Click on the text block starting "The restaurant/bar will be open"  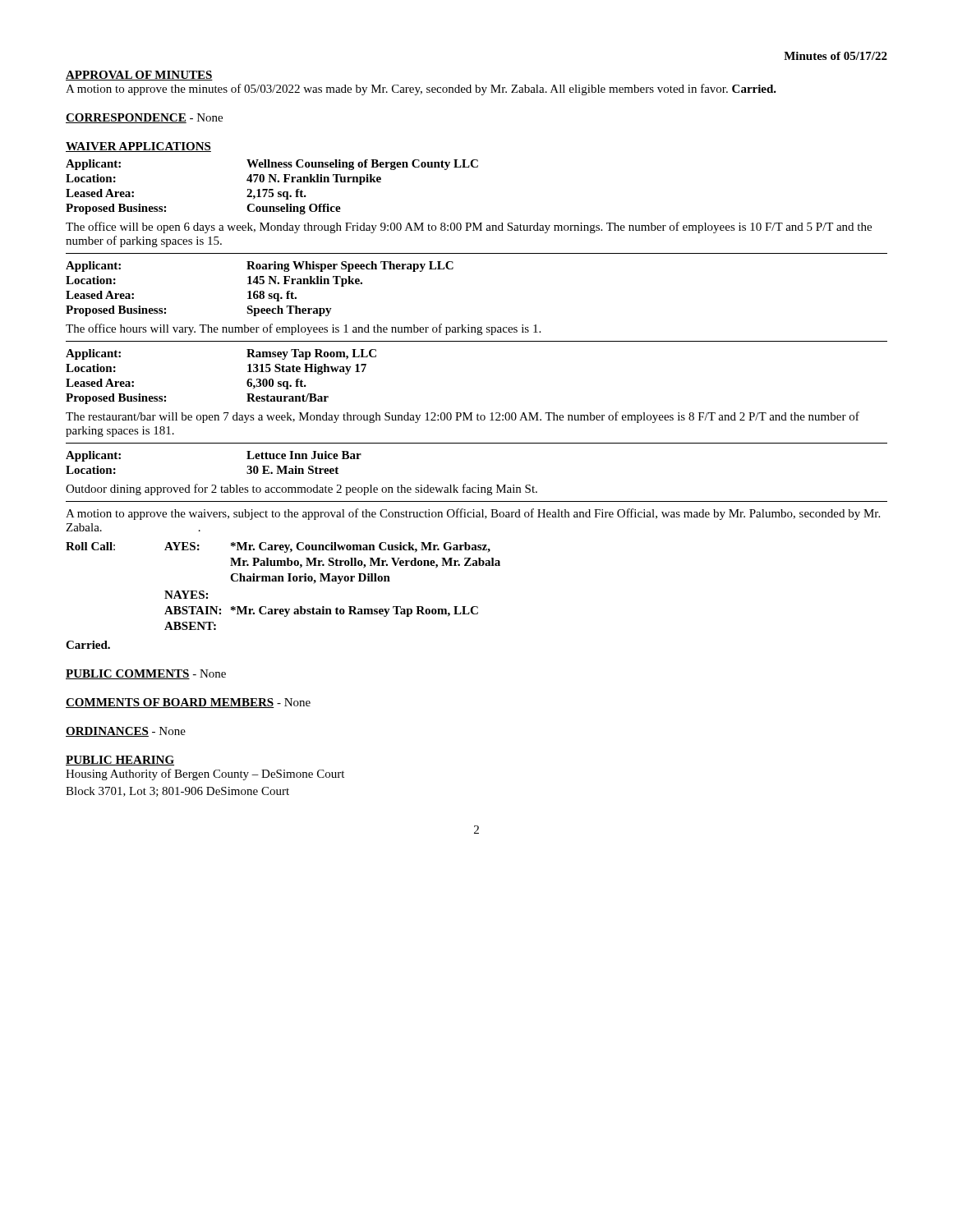pyautogui.click(x=476, y=424)
